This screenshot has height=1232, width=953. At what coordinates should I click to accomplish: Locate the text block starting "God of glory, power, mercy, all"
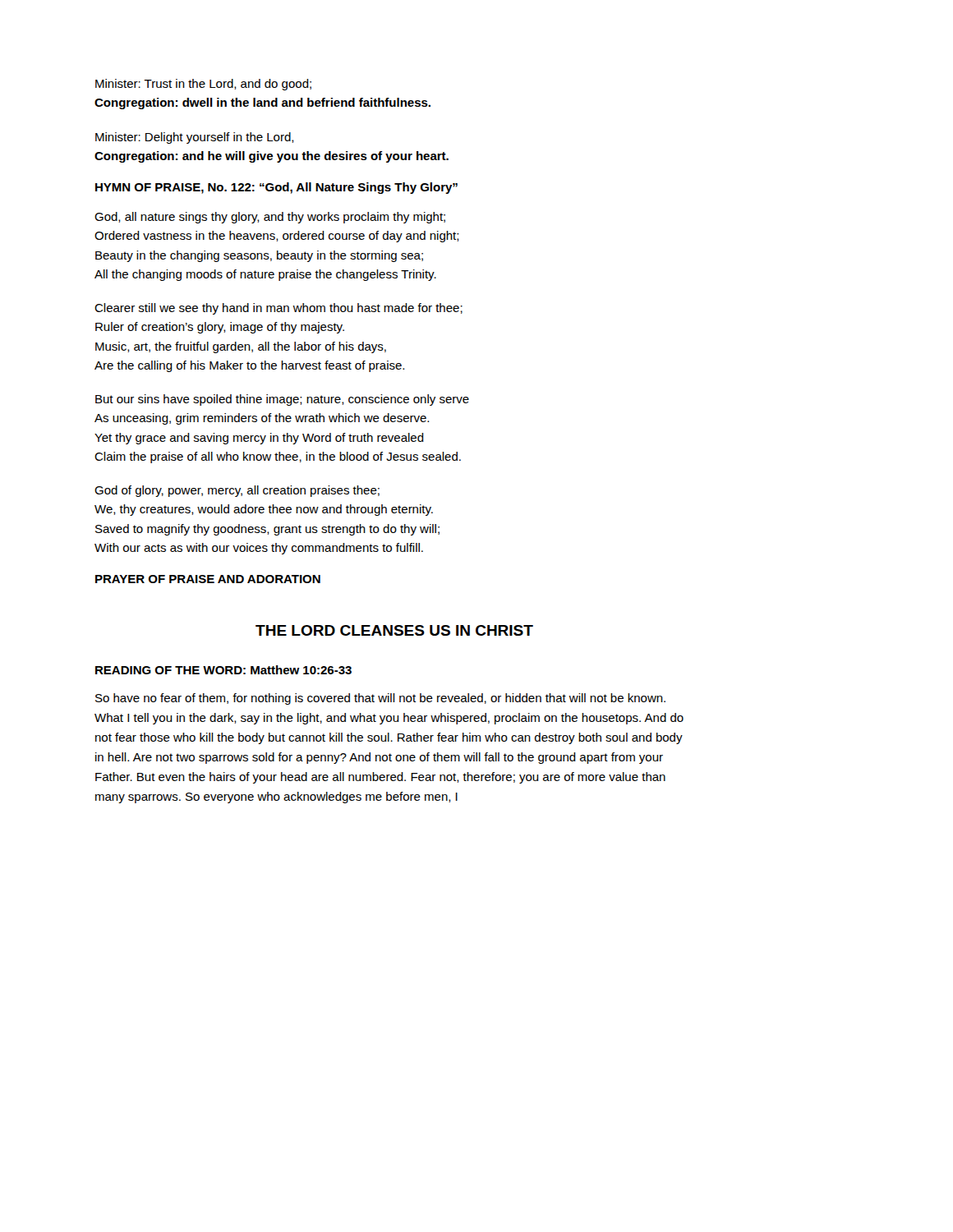(267, 519)
